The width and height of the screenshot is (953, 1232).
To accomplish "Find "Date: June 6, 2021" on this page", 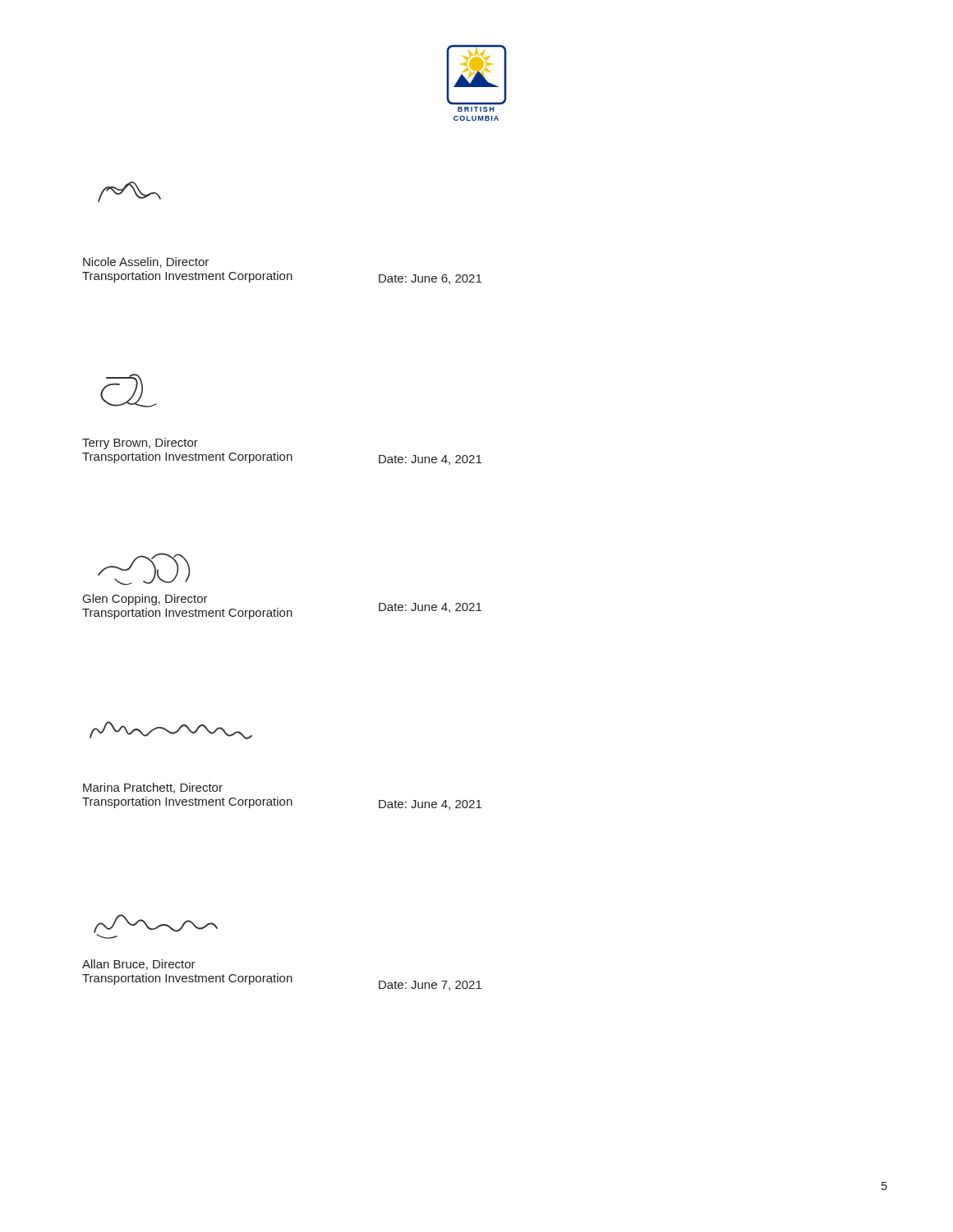I will 430,278.
